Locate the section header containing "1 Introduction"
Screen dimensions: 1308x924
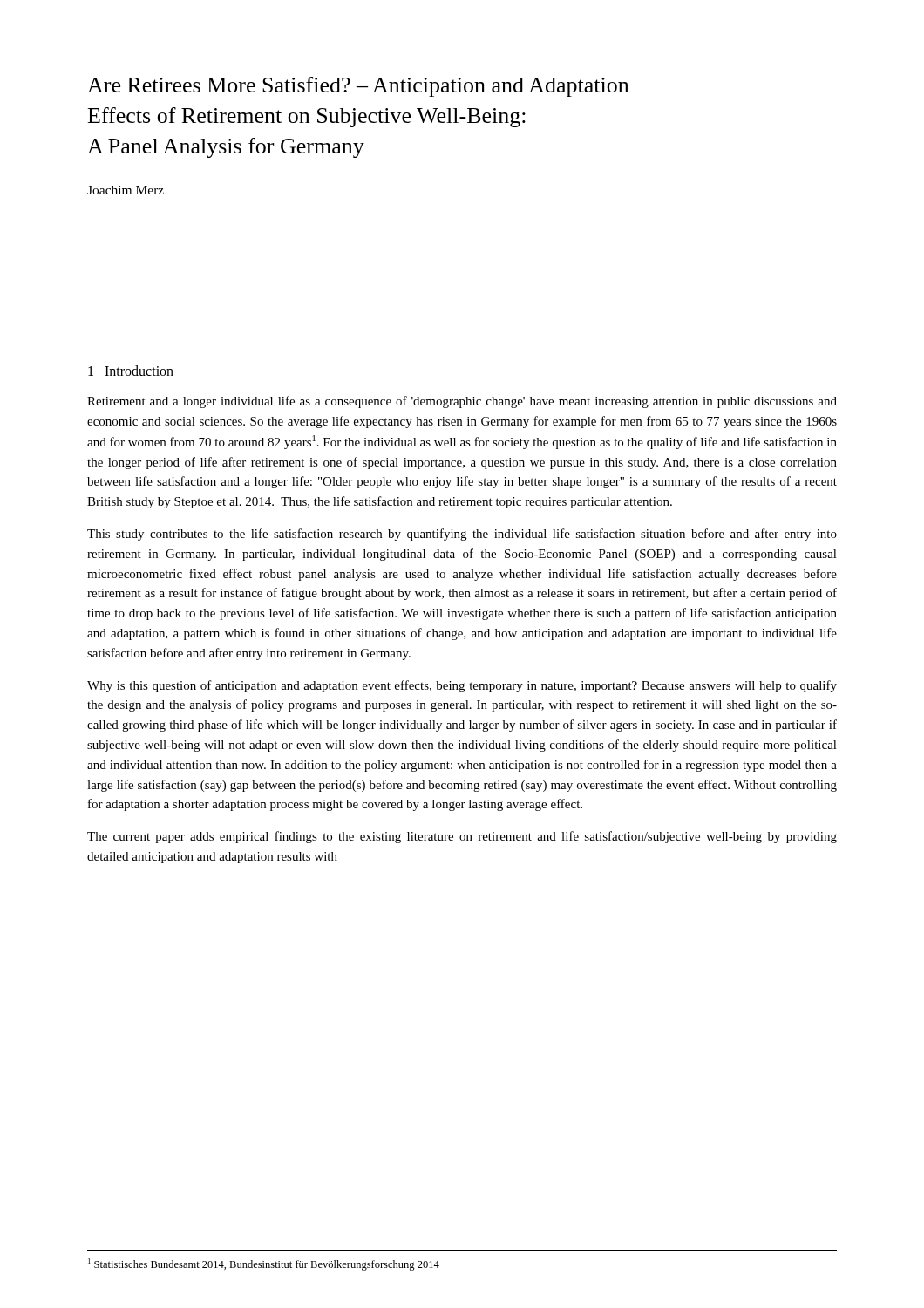(130, 371)
